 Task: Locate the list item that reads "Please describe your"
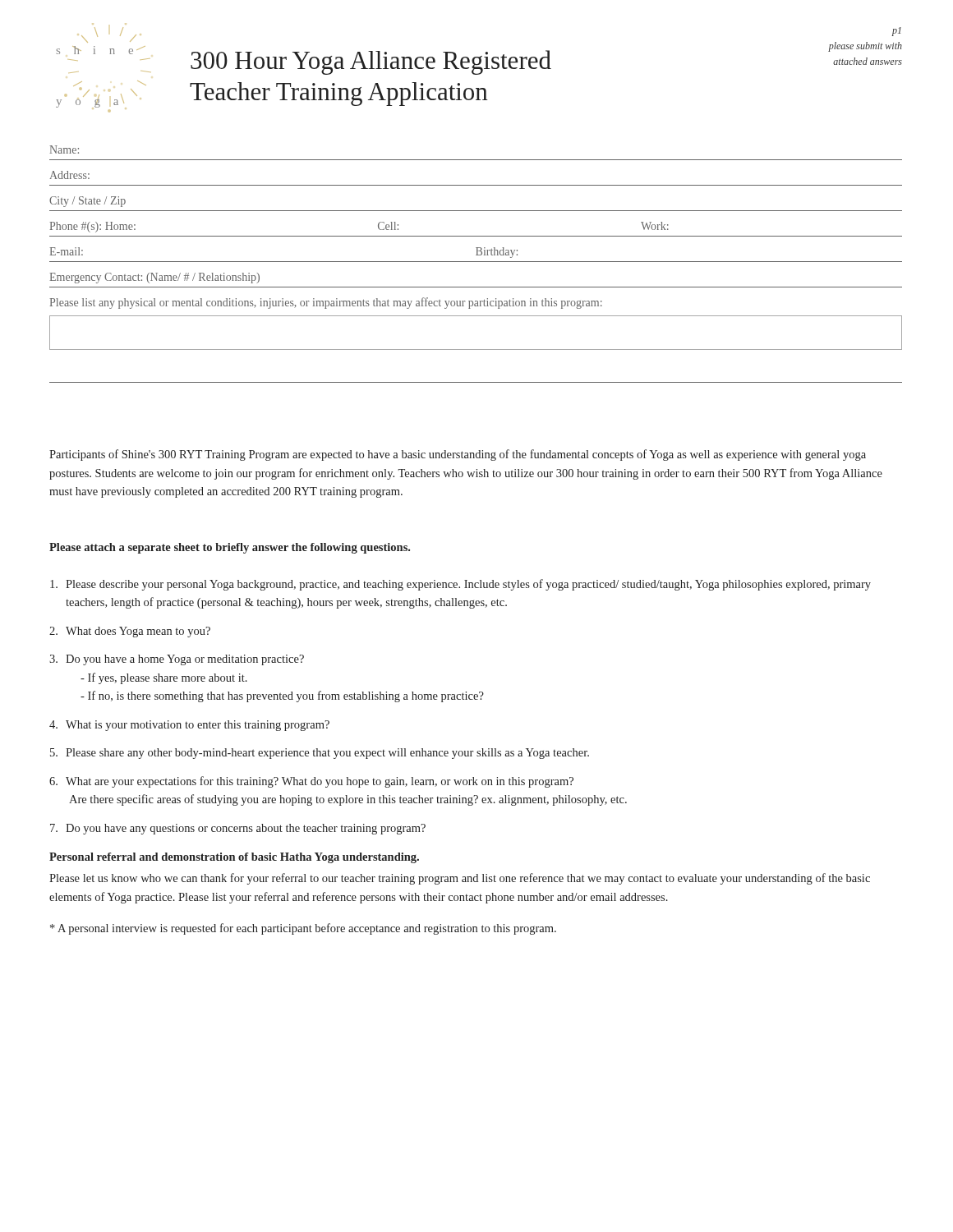pyautogui.click(x=476, y=593)
